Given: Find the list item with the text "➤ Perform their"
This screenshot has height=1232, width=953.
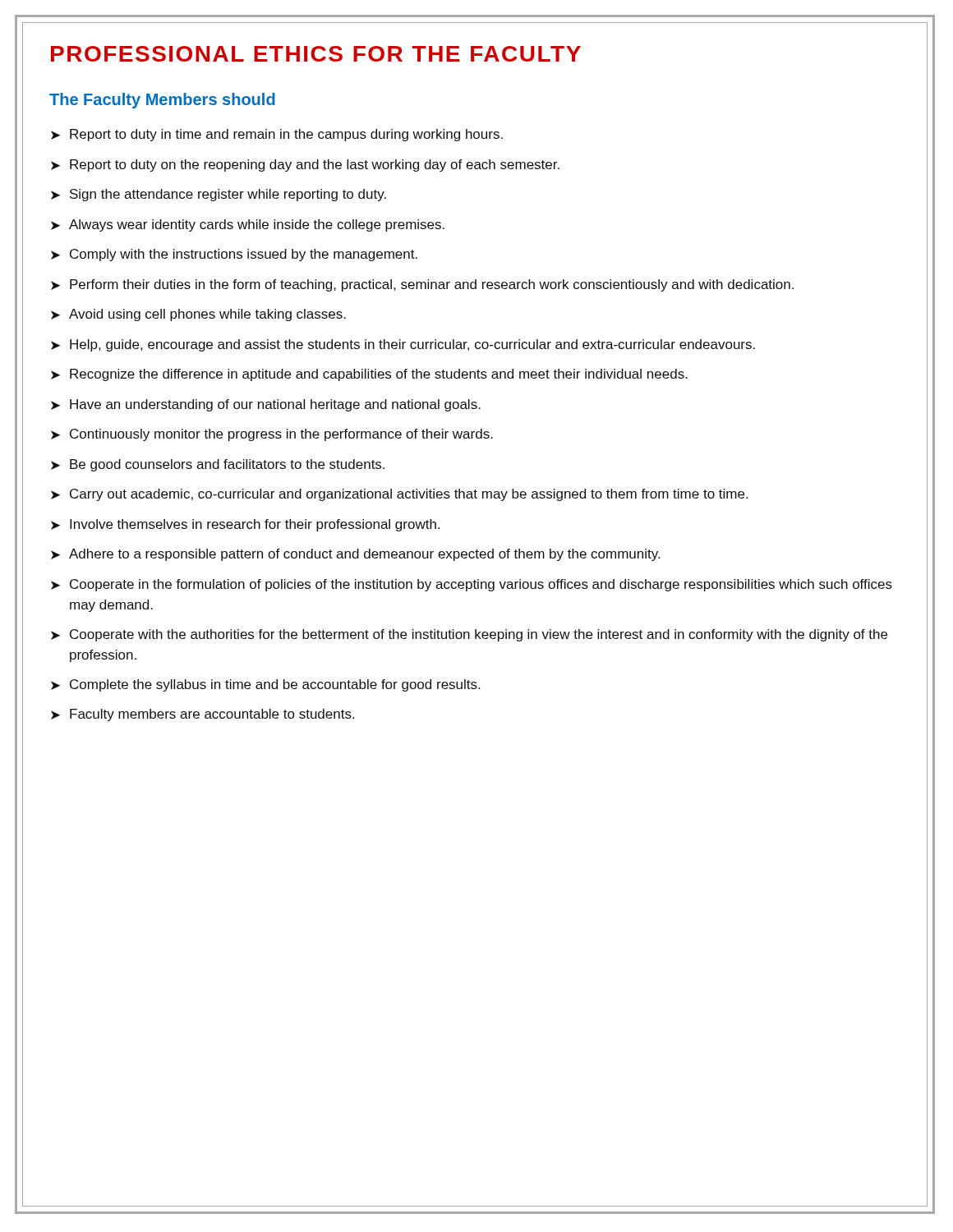Looking at the screenshot, I should click(476, 285).
